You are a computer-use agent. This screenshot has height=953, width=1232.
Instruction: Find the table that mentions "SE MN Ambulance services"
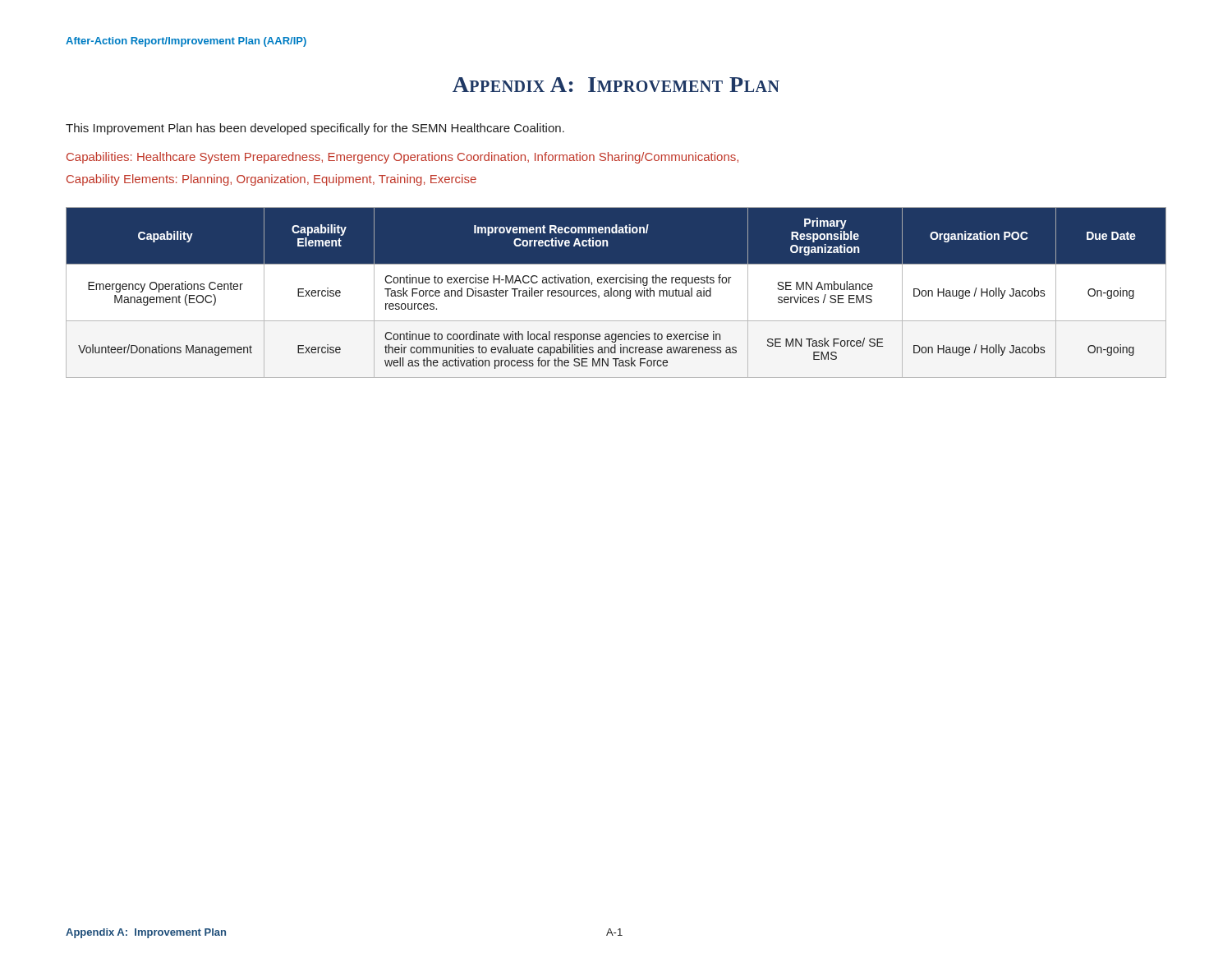(616, 292)
